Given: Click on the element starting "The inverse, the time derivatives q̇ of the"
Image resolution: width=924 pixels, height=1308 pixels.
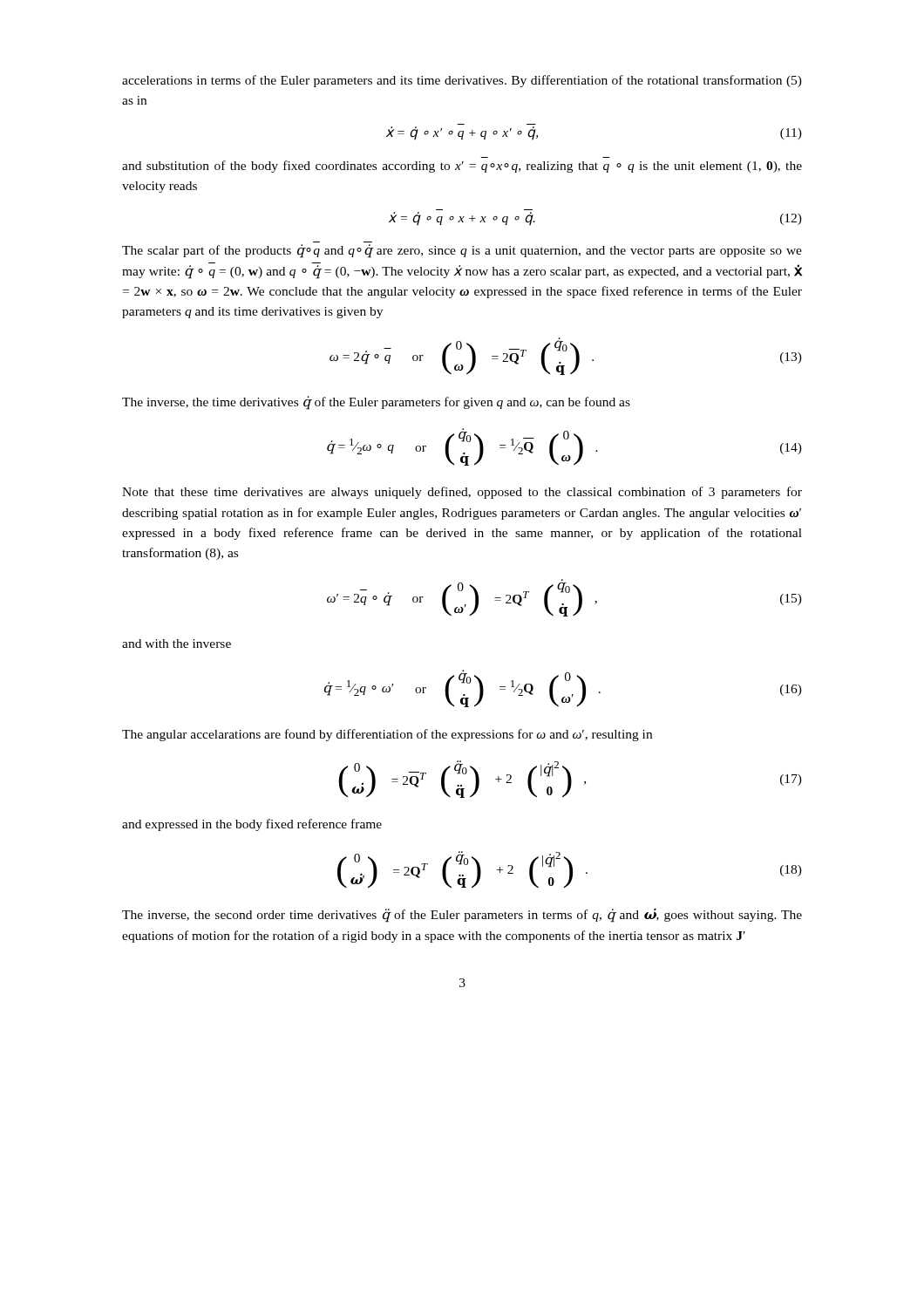Looking at the screenshot, I should point(462,401).
